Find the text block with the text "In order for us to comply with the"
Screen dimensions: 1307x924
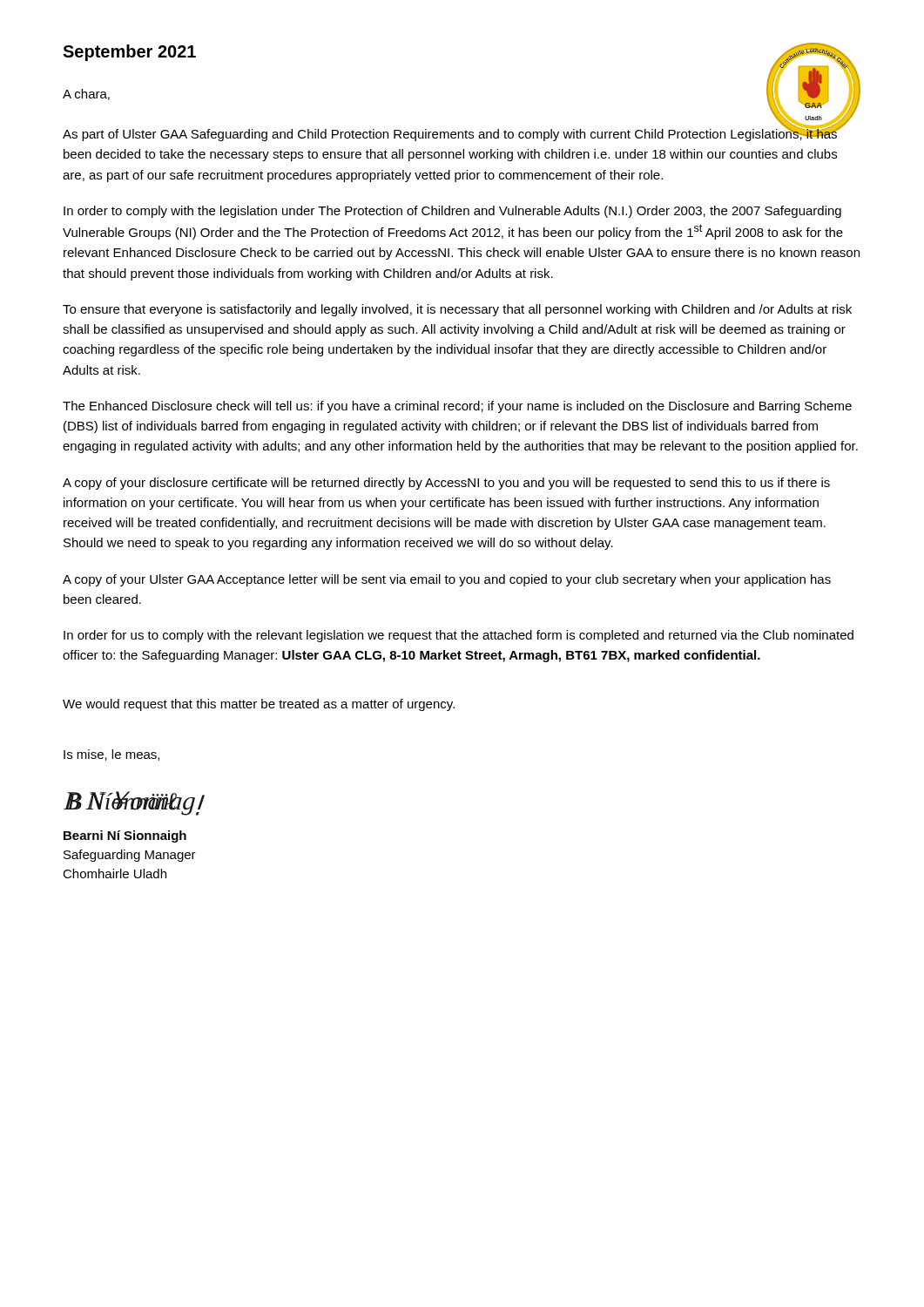(x=462, y=645)
